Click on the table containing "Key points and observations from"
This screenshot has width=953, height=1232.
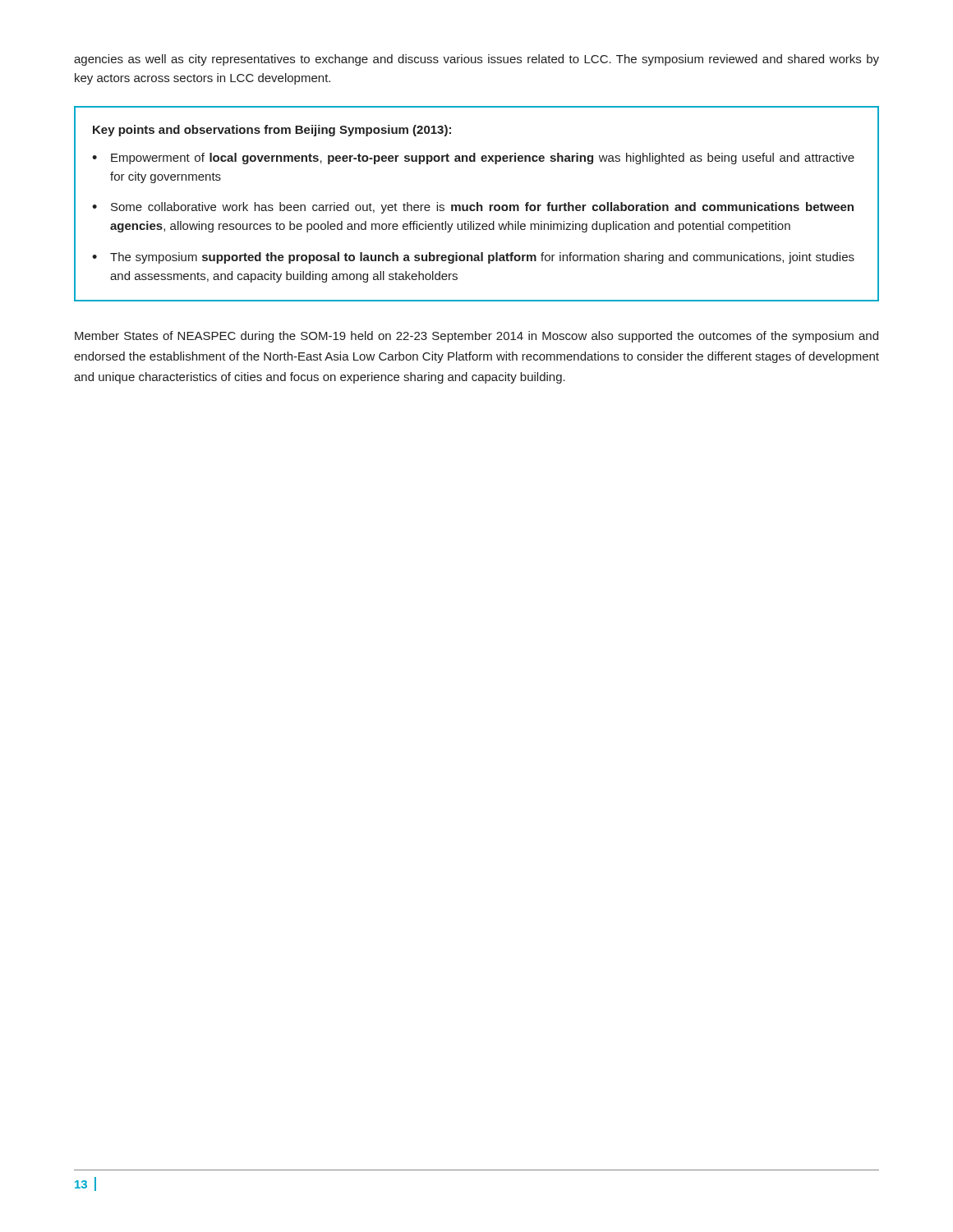coord(476,204)
